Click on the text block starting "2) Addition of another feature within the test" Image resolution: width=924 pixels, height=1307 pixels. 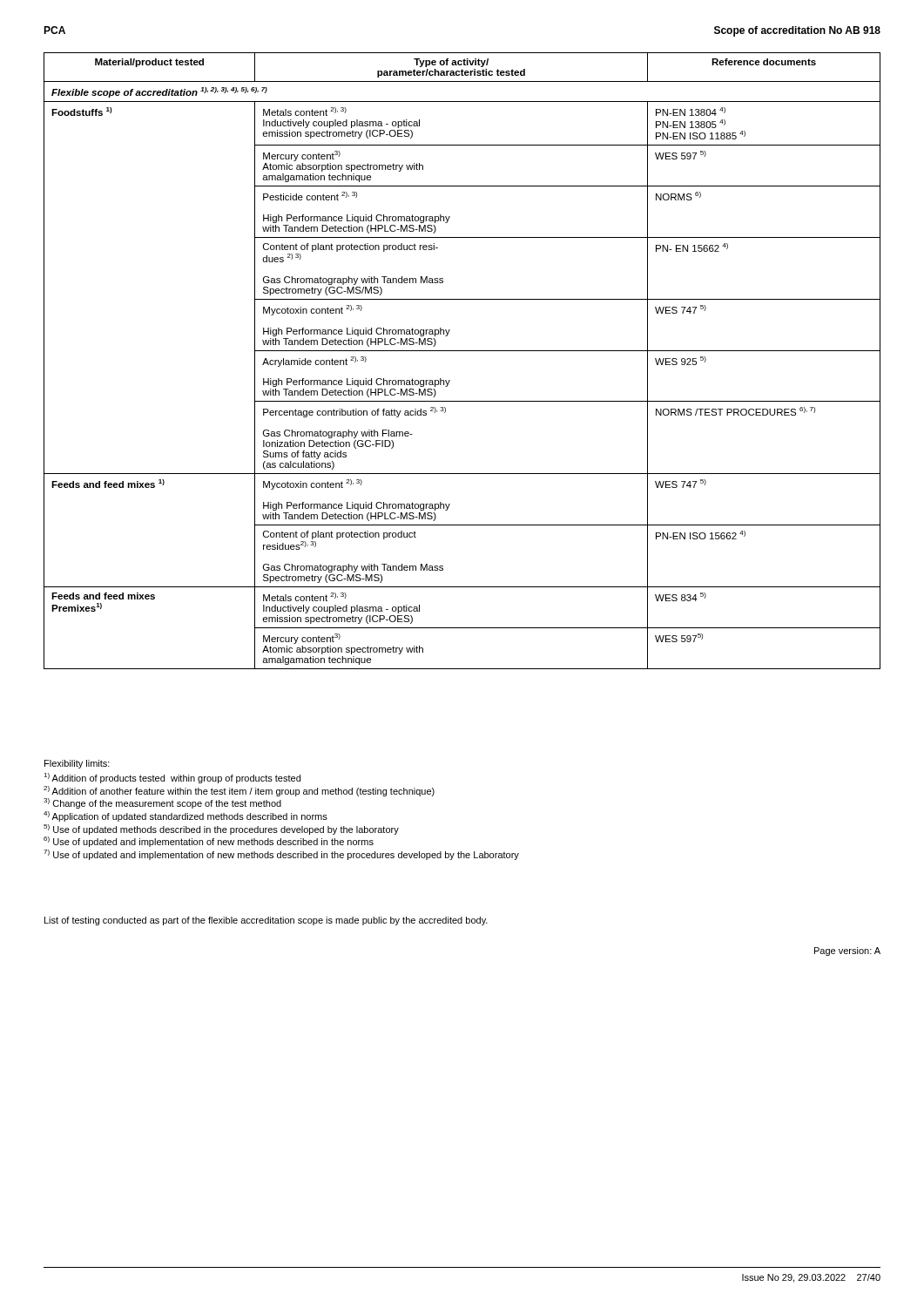[247, 790]
